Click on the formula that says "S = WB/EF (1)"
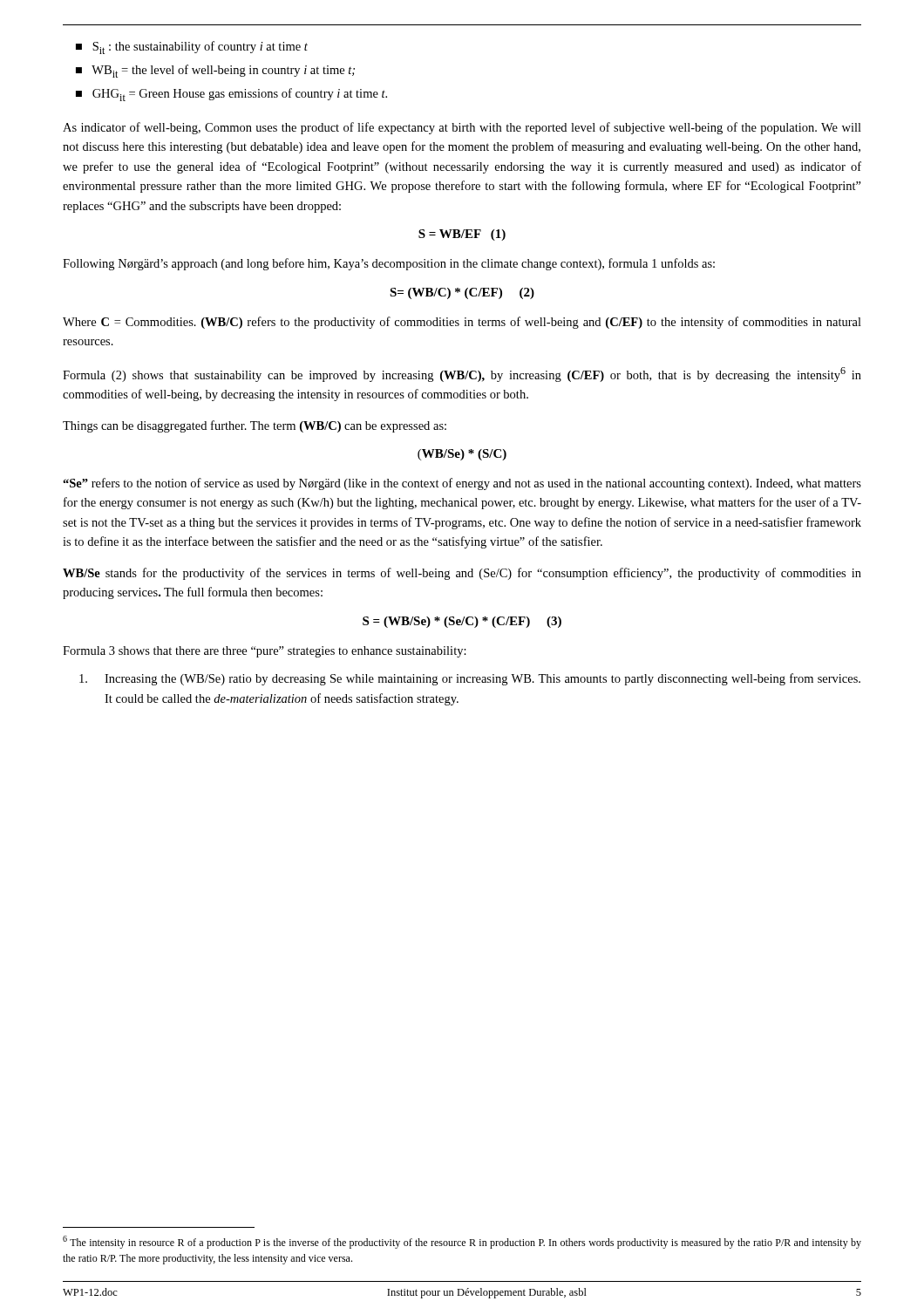This screenshot has height=1308, width=924. coord(462,234)
